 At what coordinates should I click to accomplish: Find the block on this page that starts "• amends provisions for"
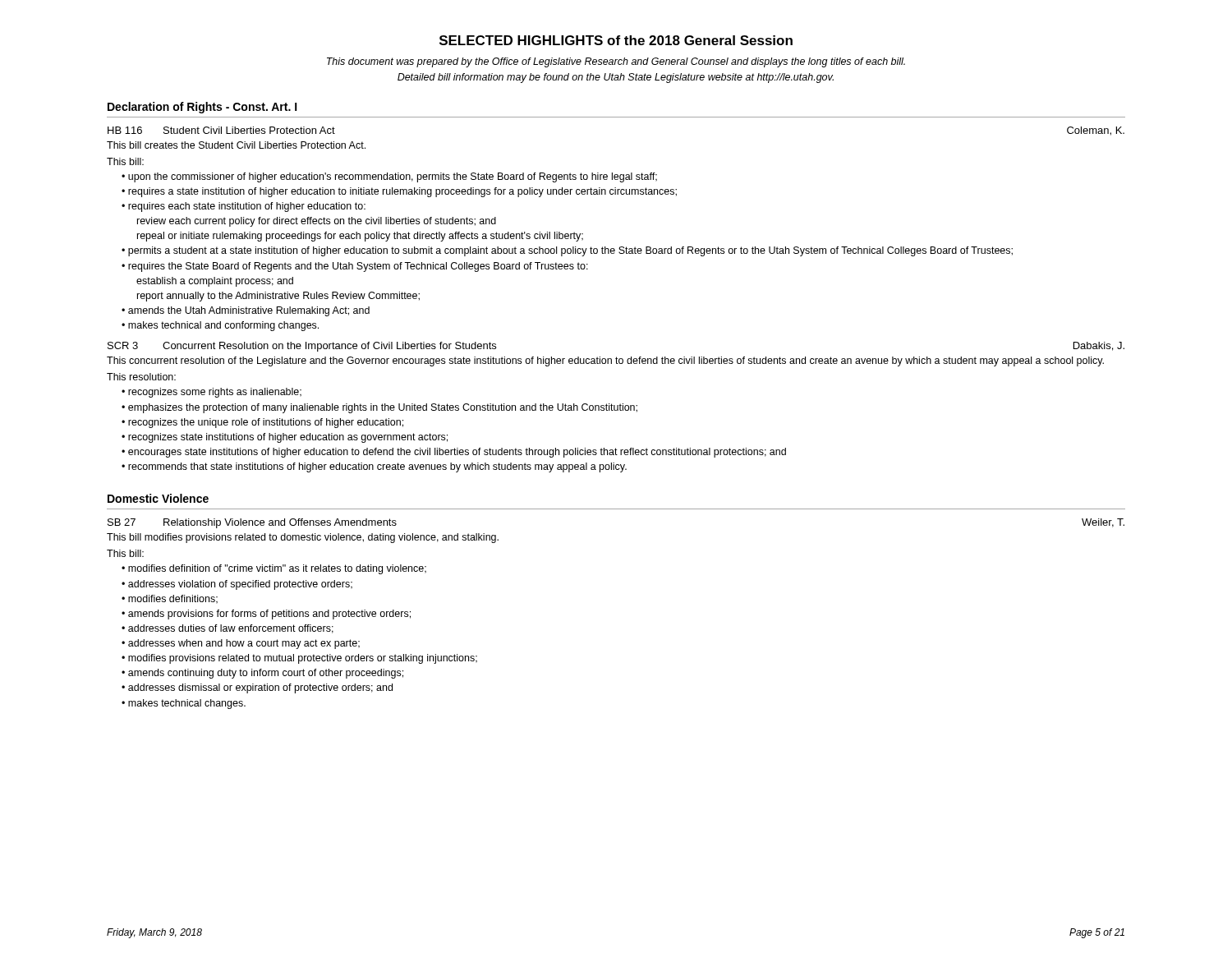tap(267, 613)
